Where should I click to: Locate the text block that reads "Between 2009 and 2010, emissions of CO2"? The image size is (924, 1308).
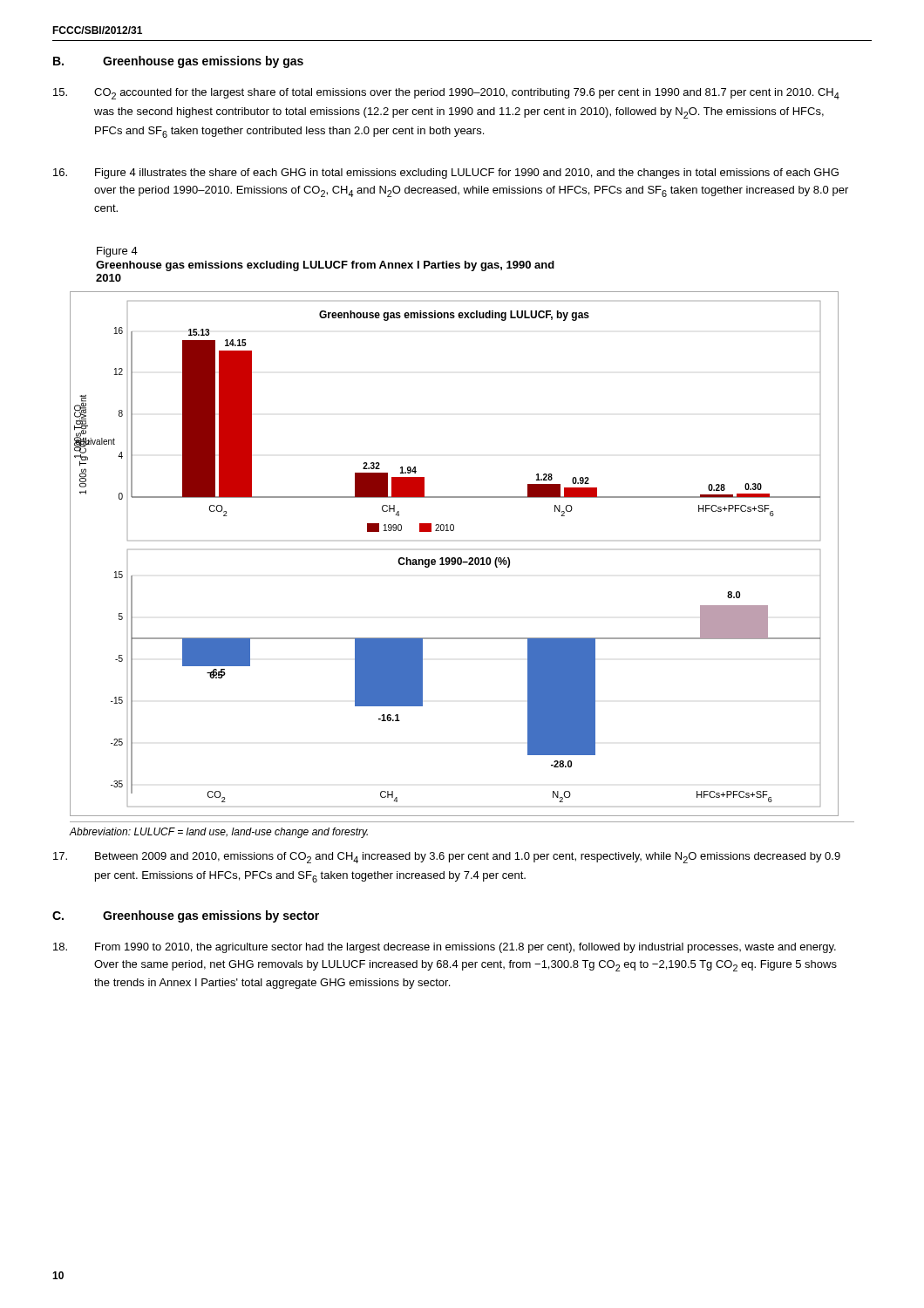(452, 867)
